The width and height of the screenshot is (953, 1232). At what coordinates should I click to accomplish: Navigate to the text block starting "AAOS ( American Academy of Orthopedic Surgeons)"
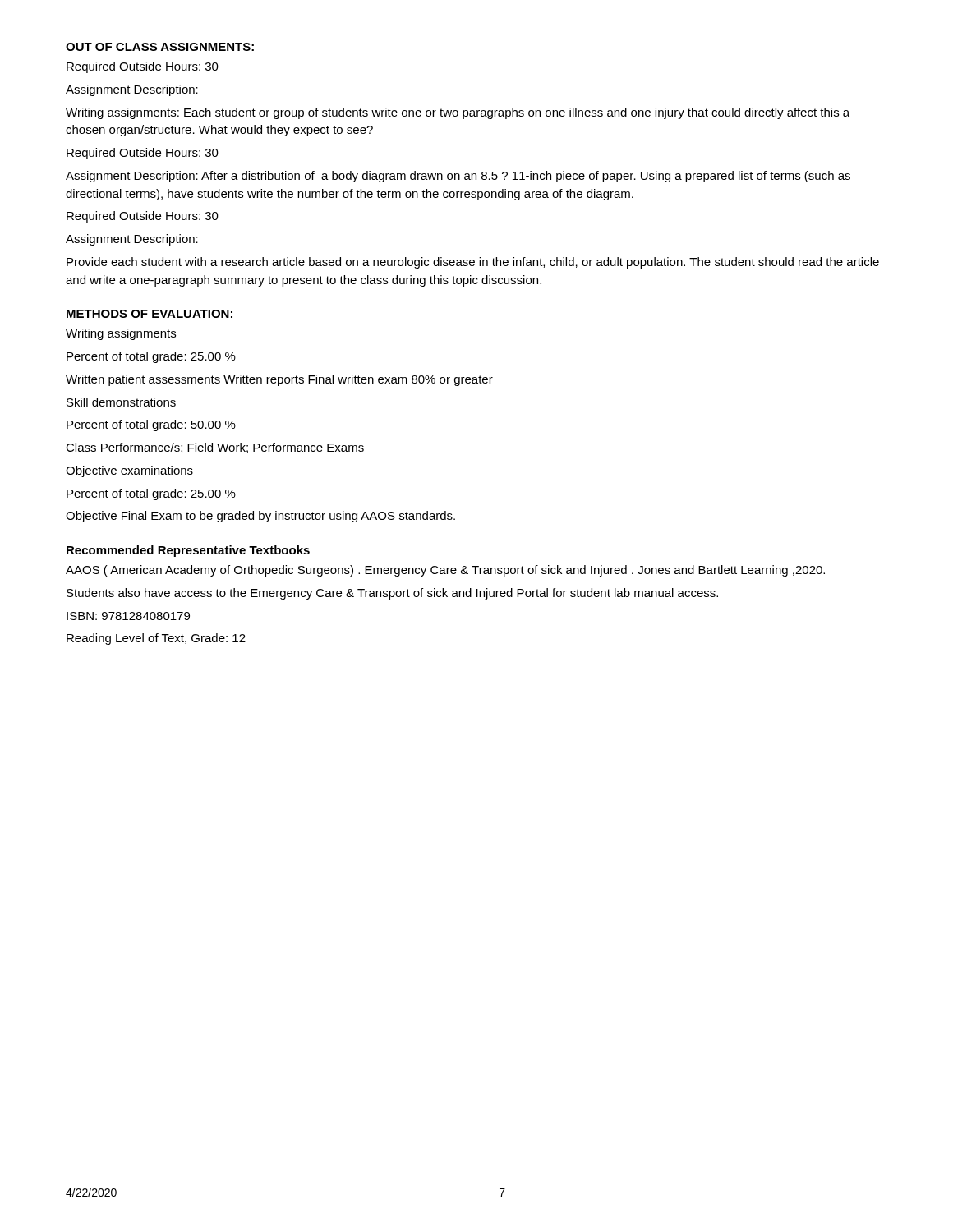[446, 570]
